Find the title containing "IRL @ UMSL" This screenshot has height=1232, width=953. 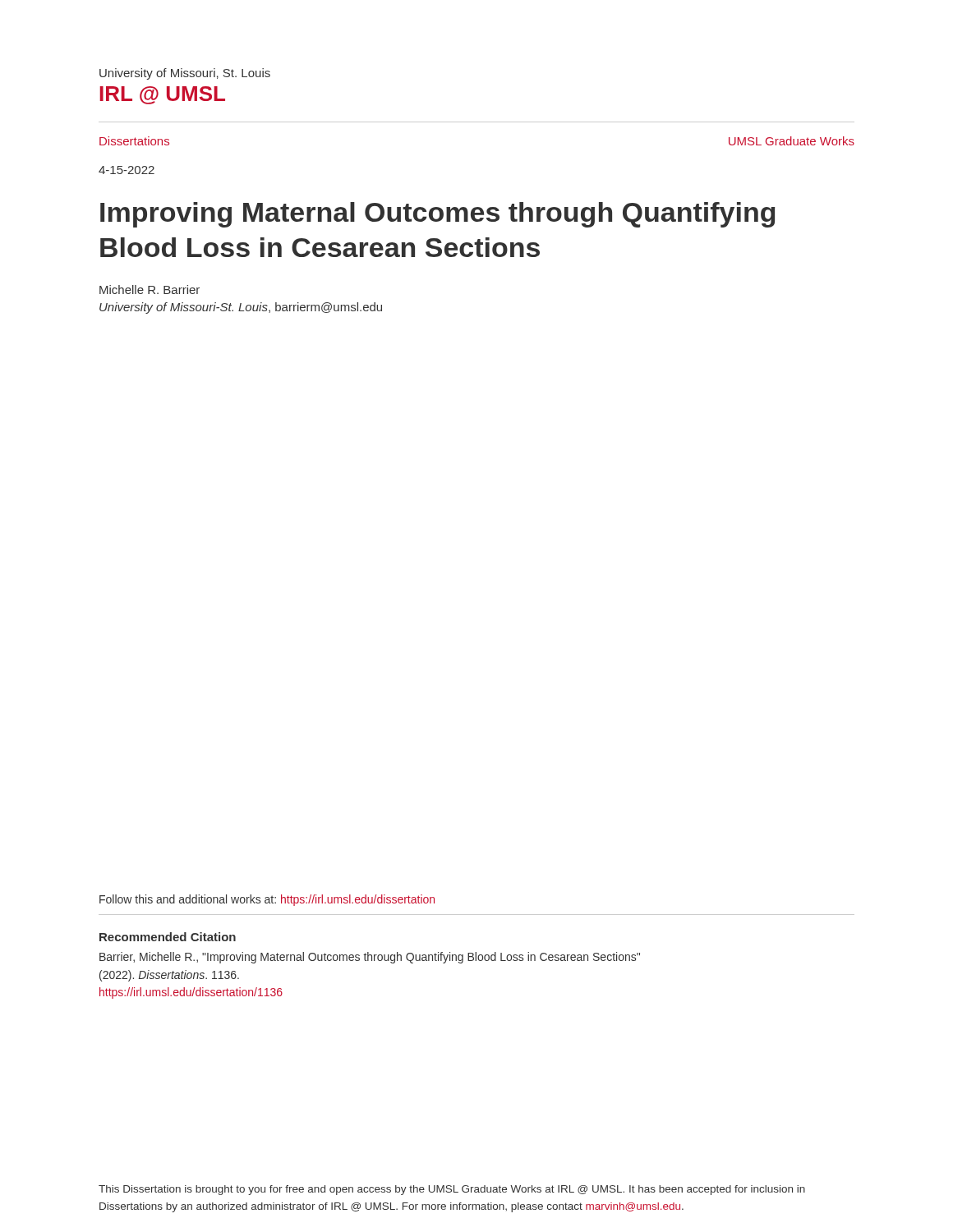coord(163,95)
